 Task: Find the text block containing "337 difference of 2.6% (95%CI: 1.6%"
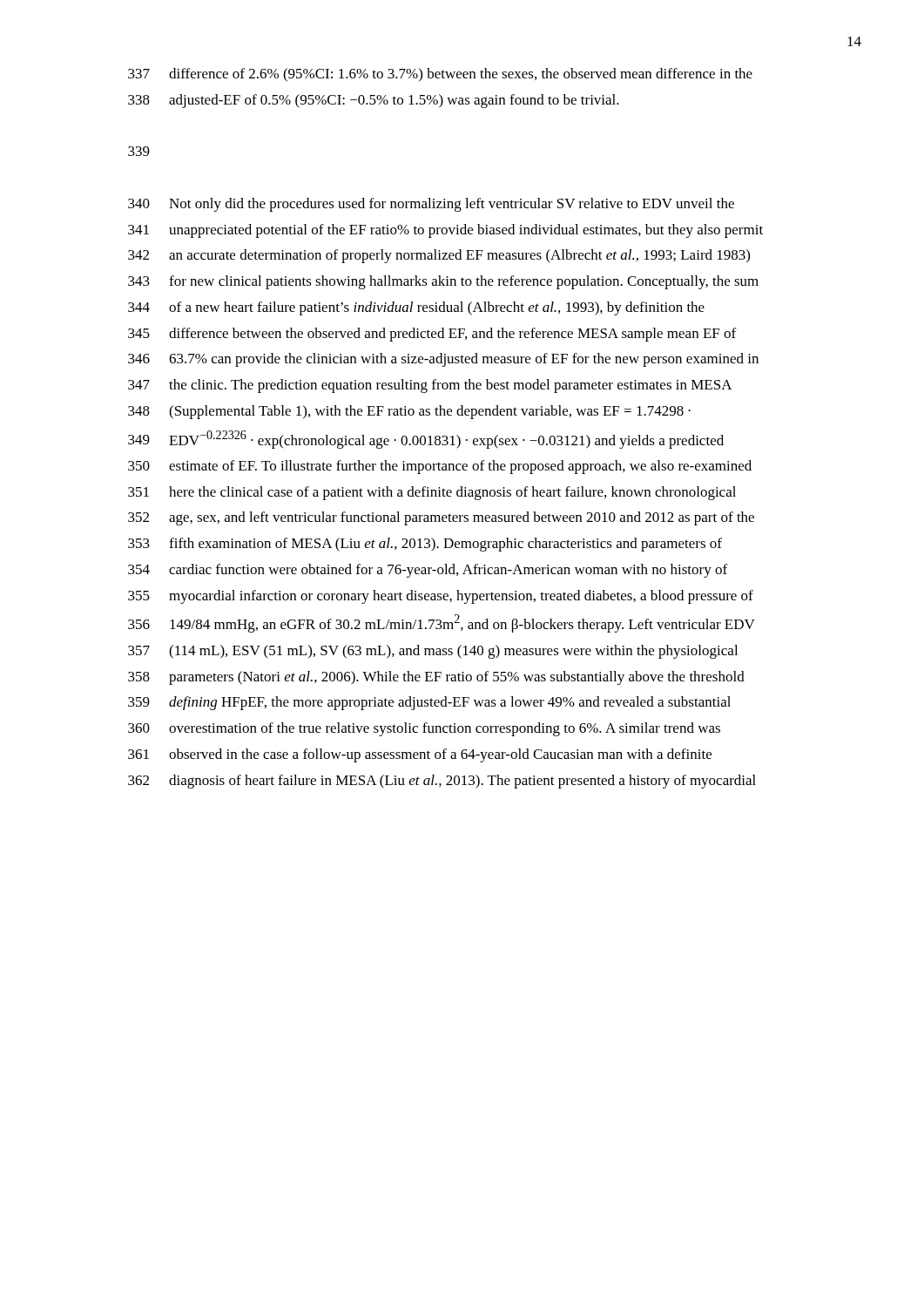(x=471, y=74)
